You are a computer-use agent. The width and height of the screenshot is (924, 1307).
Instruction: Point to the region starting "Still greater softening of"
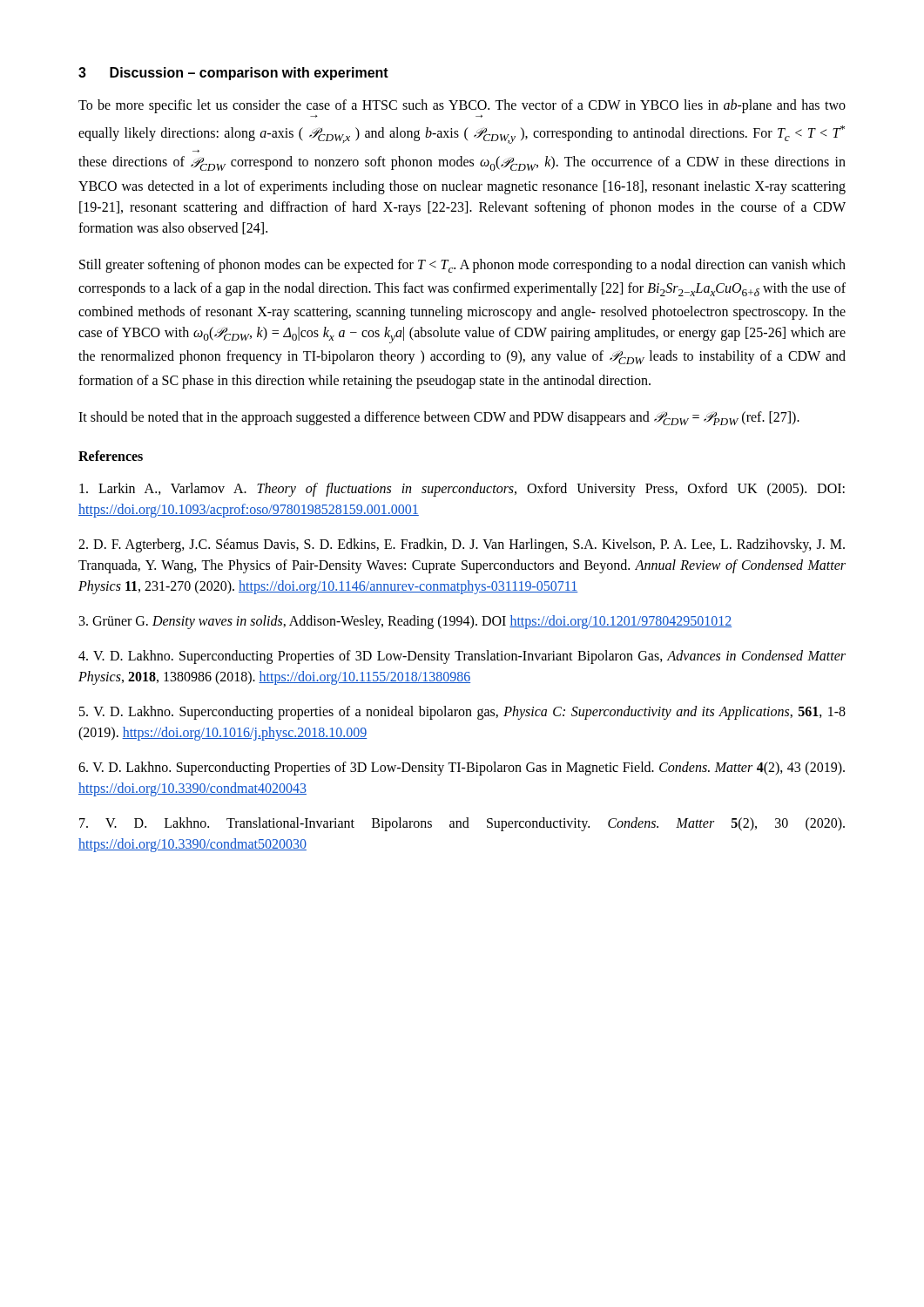click(462, 322)
